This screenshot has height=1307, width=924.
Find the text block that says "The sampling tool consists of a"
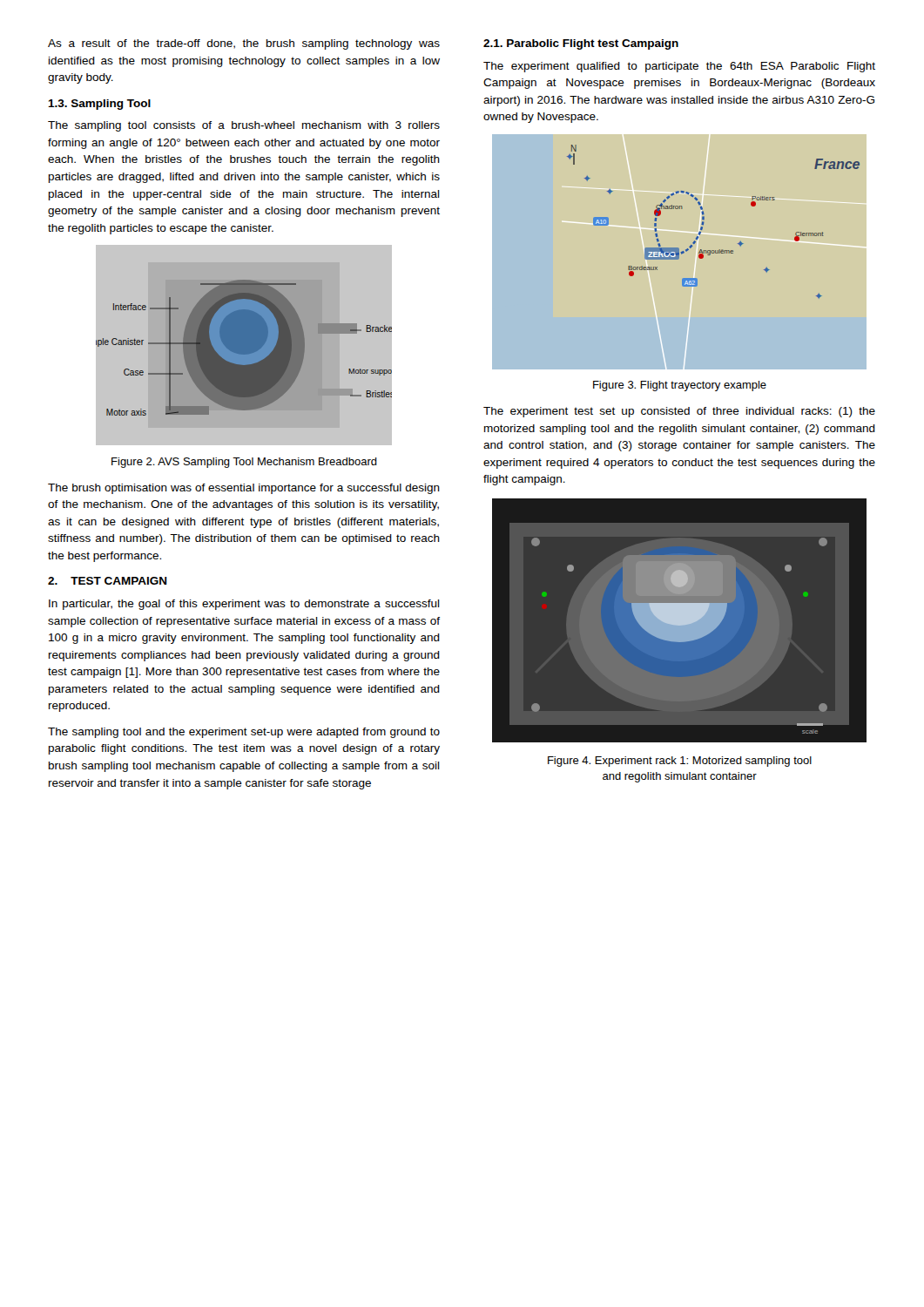(x=244, y=177)
